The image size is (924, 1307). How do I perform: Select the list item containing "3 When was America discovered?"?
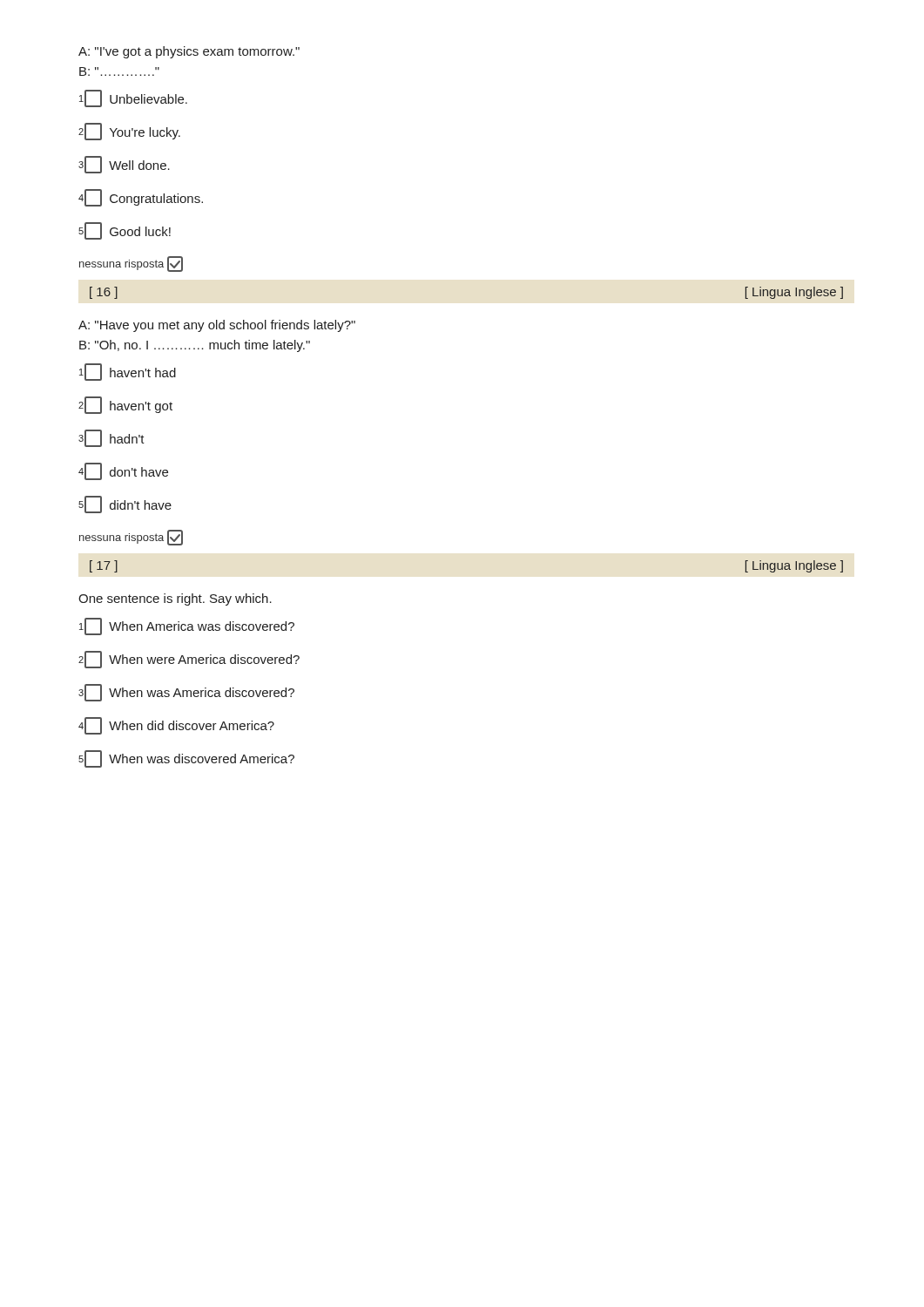coord(187,692)
